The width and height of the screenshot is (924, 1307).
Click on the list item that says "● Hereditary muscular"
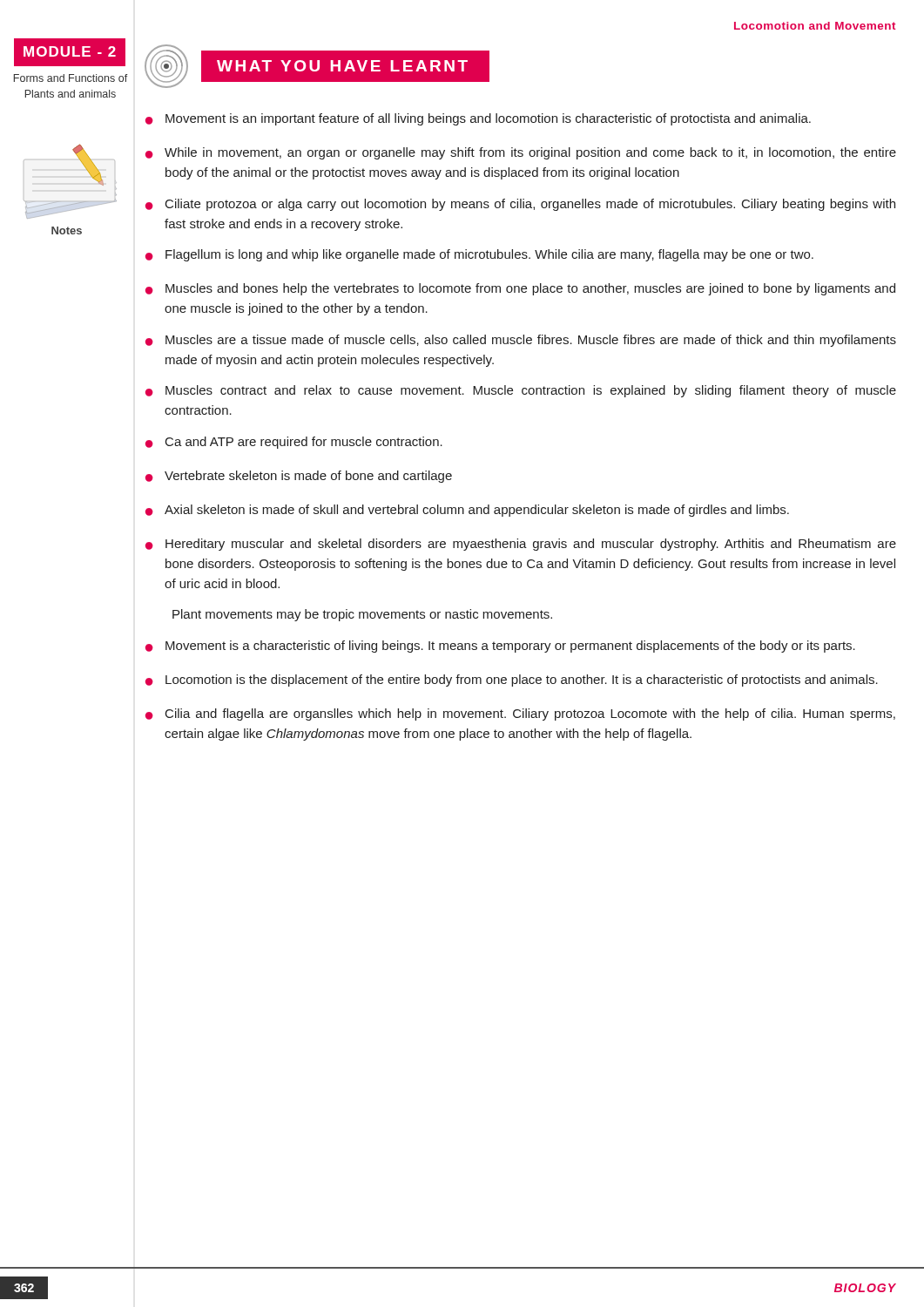pos(520,563)
